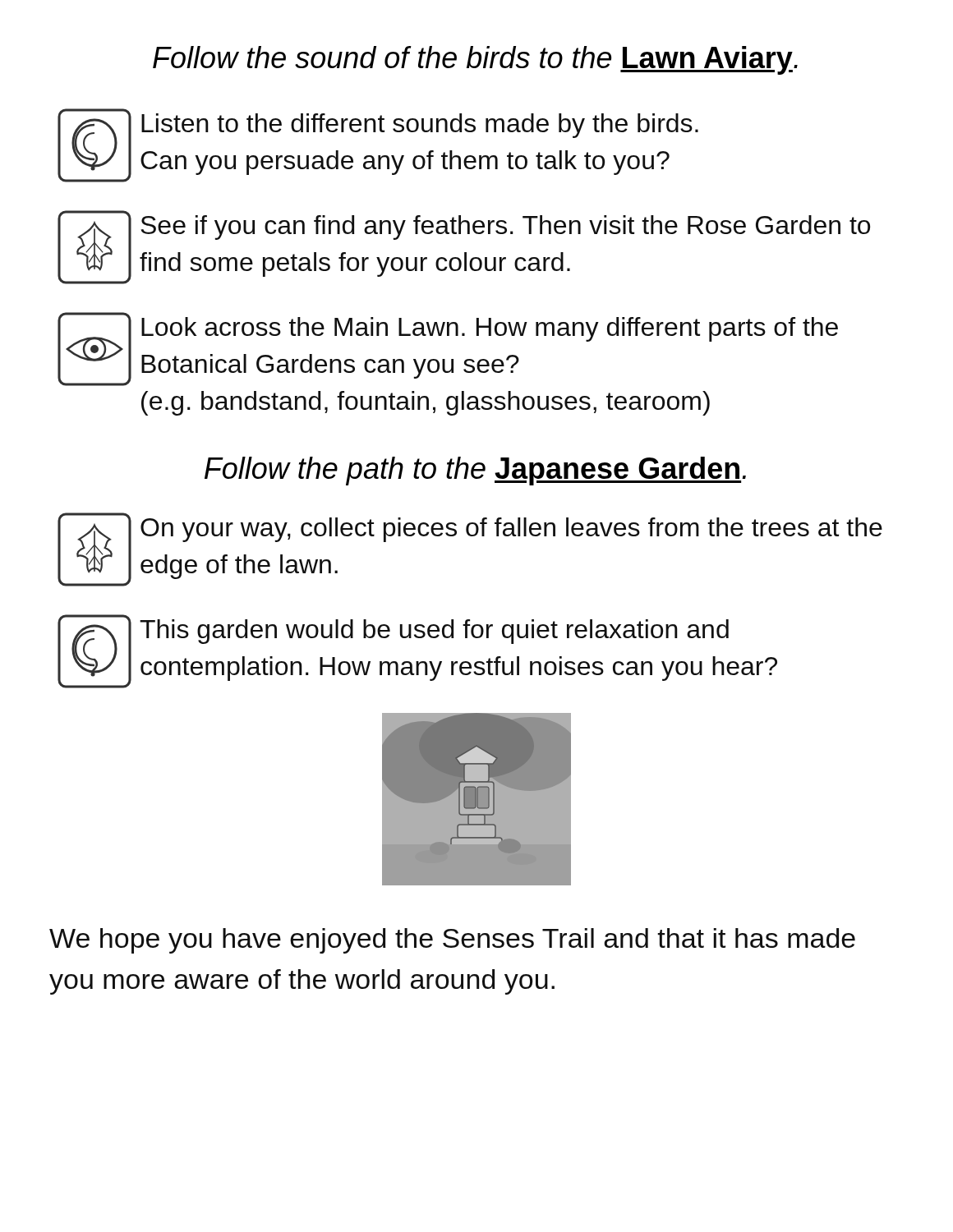The width and height of the screenshot is (953, 1232).
Task: Find the block on this page that starts "On your way, collect pieces of fallen"
Action: (x=476, y=548)
